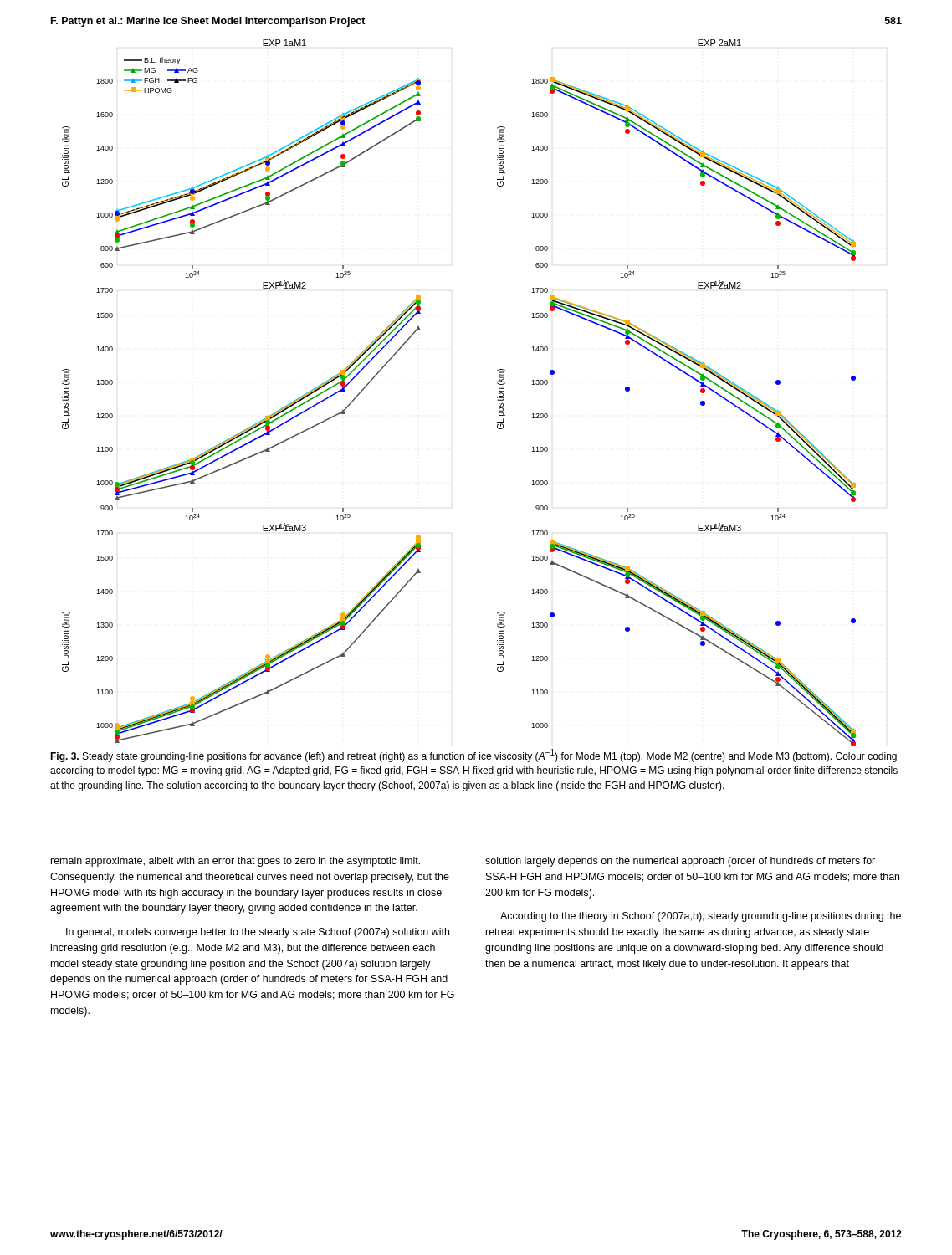Viewport: 952px width, 1255px height.
Task: Find the passage starting "solution largely depends on"
Action: [x=694, y=913]
